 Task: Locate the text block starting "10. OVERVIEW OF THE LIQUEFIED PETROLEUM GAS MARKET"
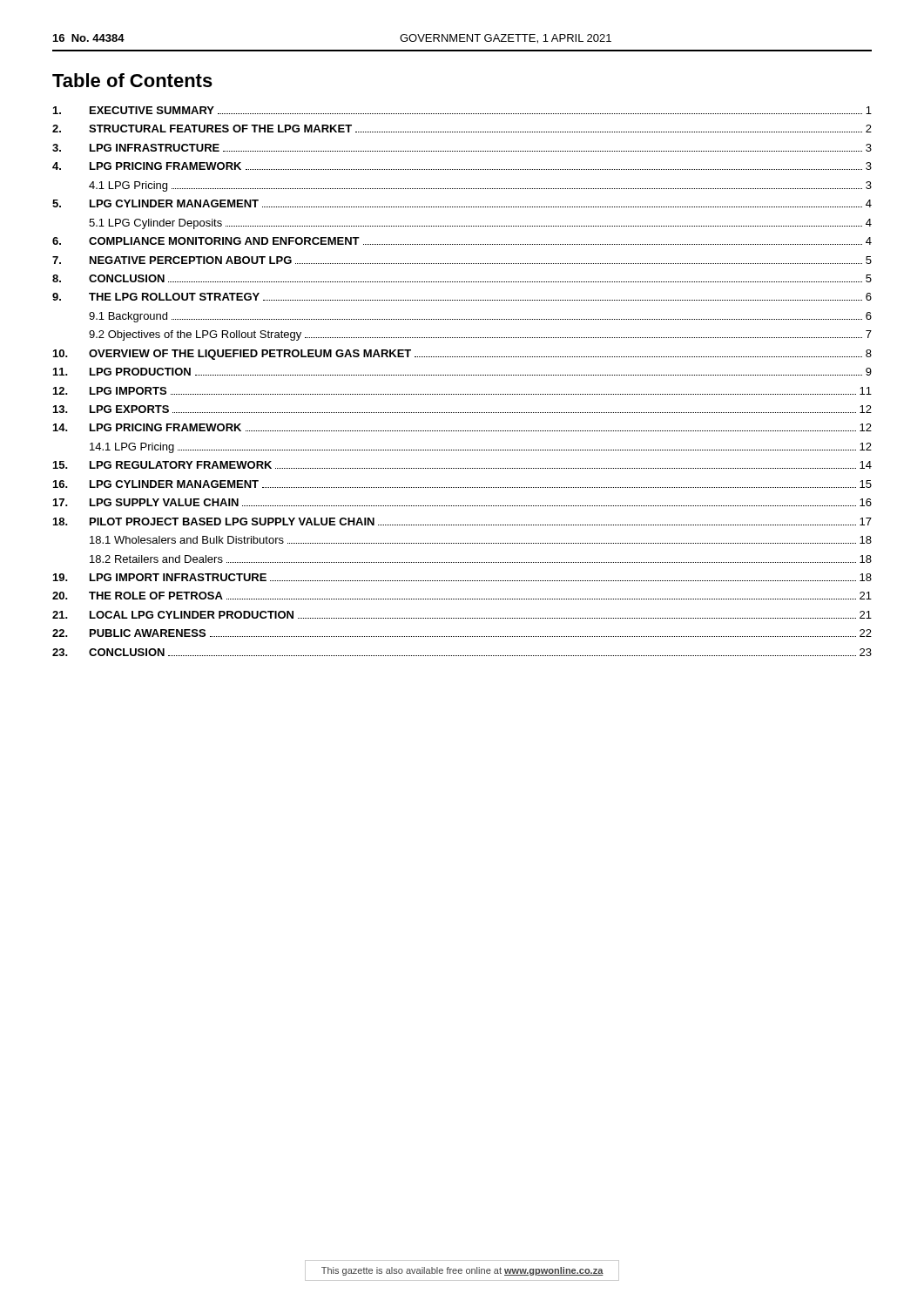[x=462, y=353]
